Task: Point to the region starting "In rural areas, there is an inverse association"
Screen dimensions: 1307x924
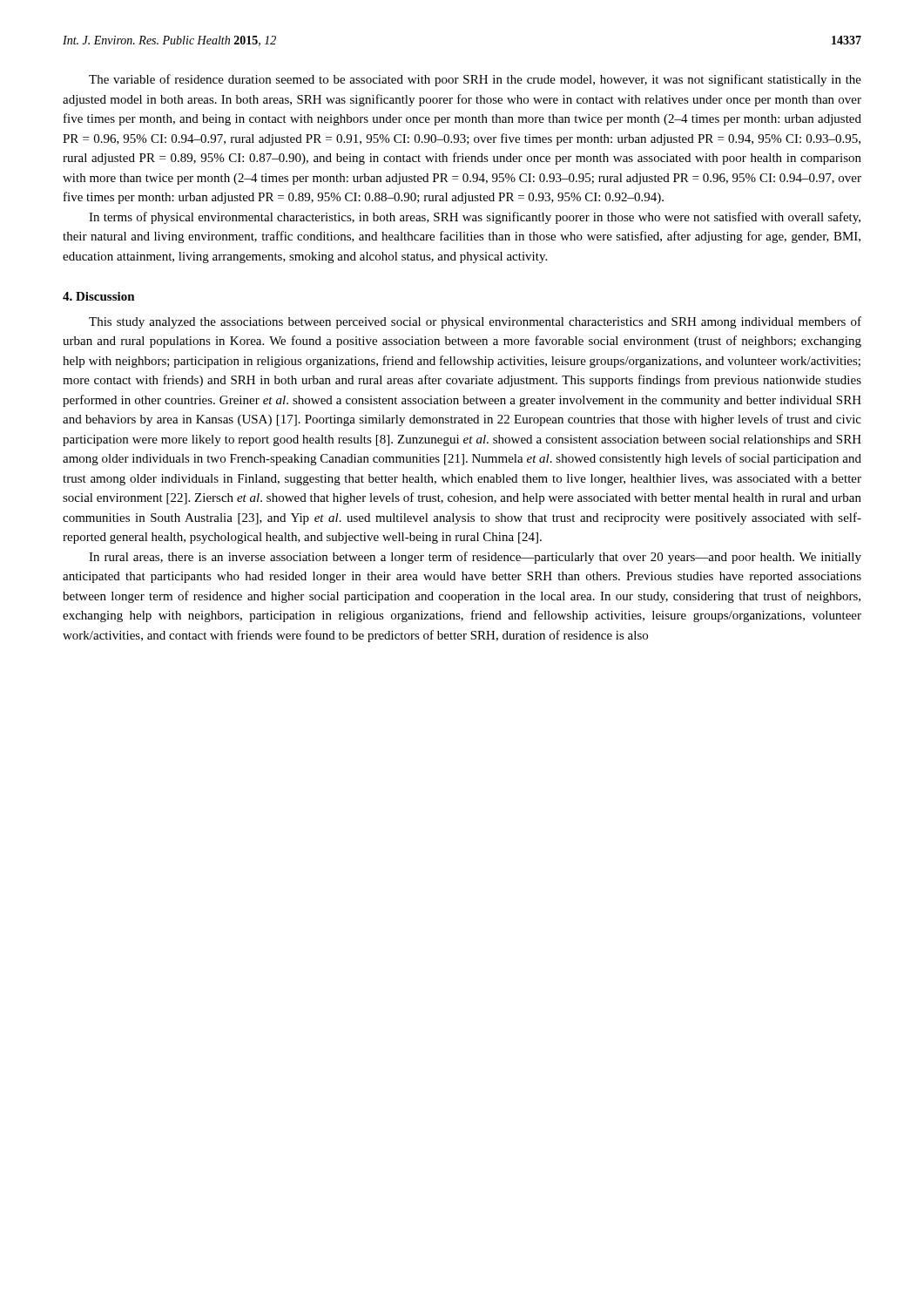Action: point(462,596)
